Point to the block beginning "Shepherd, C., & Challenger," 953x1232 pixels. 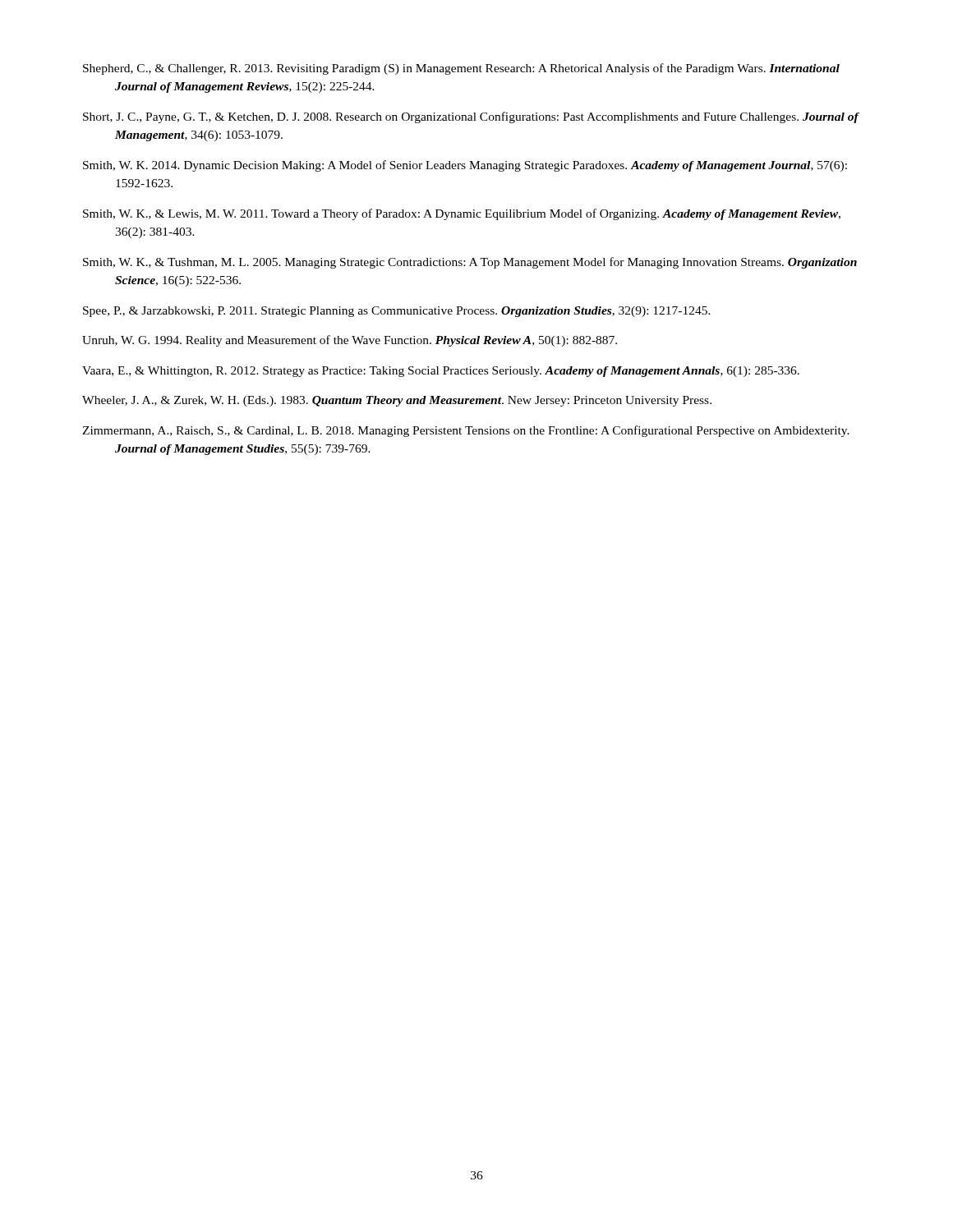pyautogui.click(x=461, y=77)
